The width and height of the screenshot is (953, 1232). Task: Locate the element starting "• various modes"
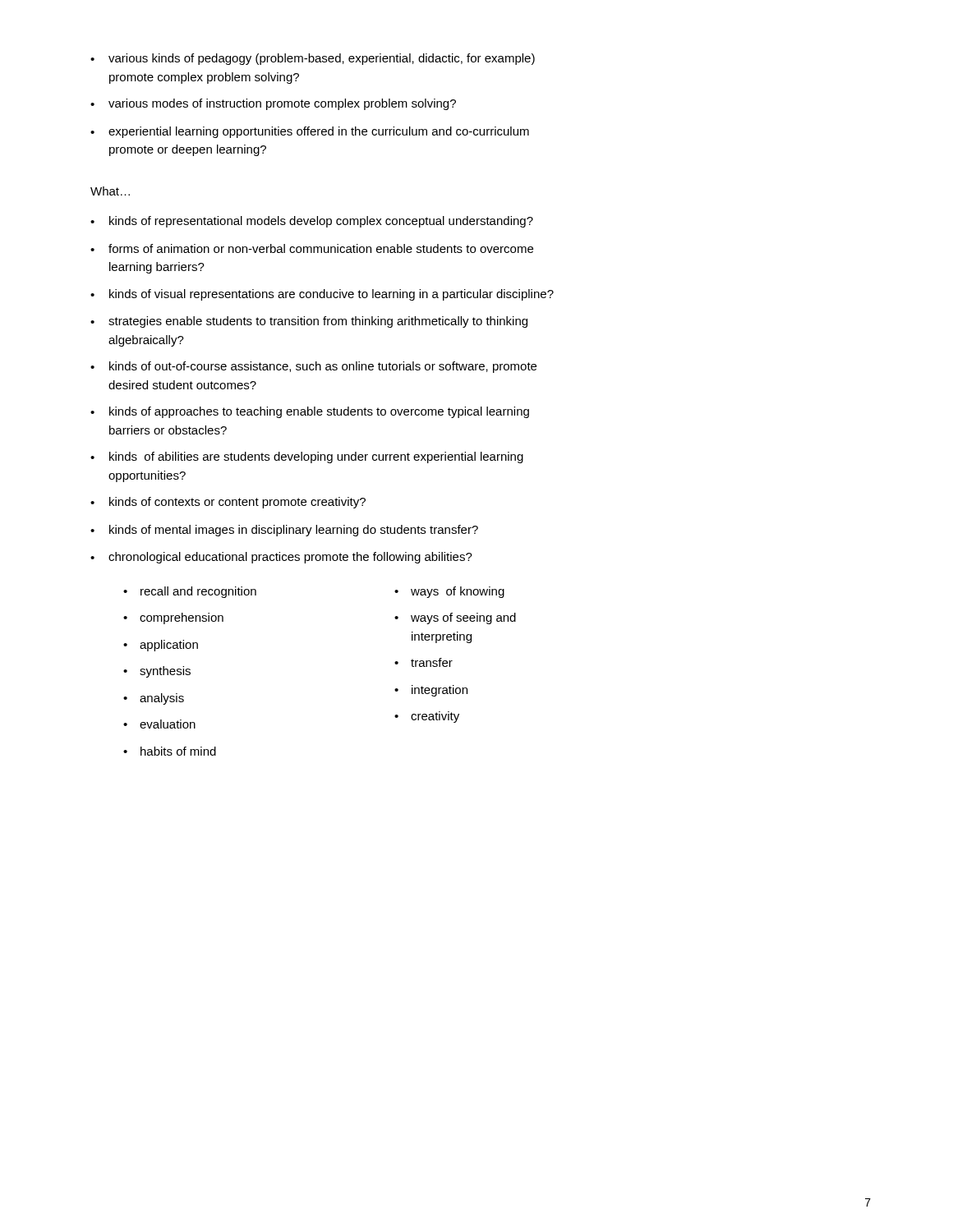[x=273, y=104]
